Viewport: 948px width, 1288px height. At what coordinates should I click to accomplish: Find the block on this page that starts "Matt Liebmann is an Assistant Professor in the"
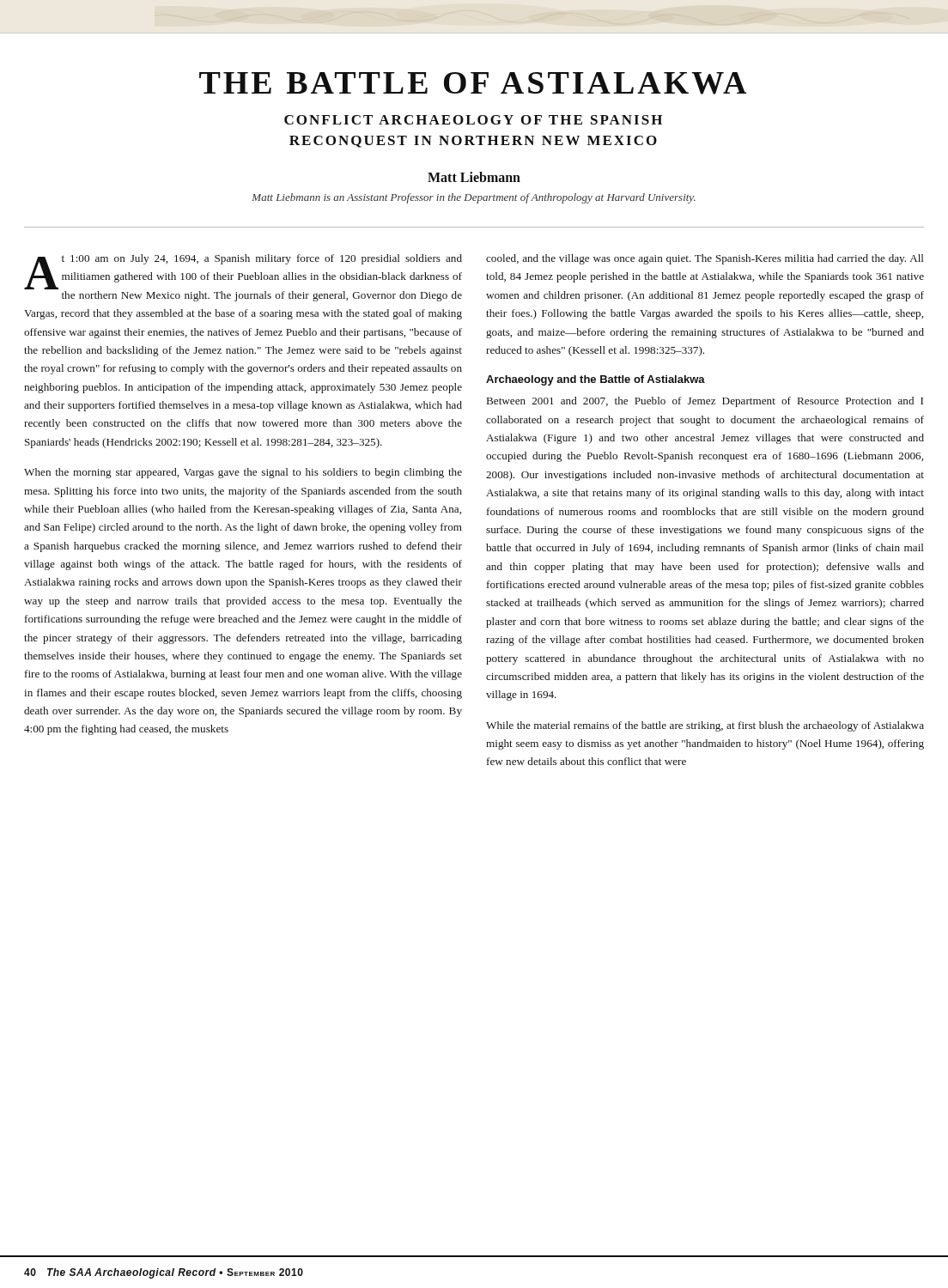(x=474, y=197)
